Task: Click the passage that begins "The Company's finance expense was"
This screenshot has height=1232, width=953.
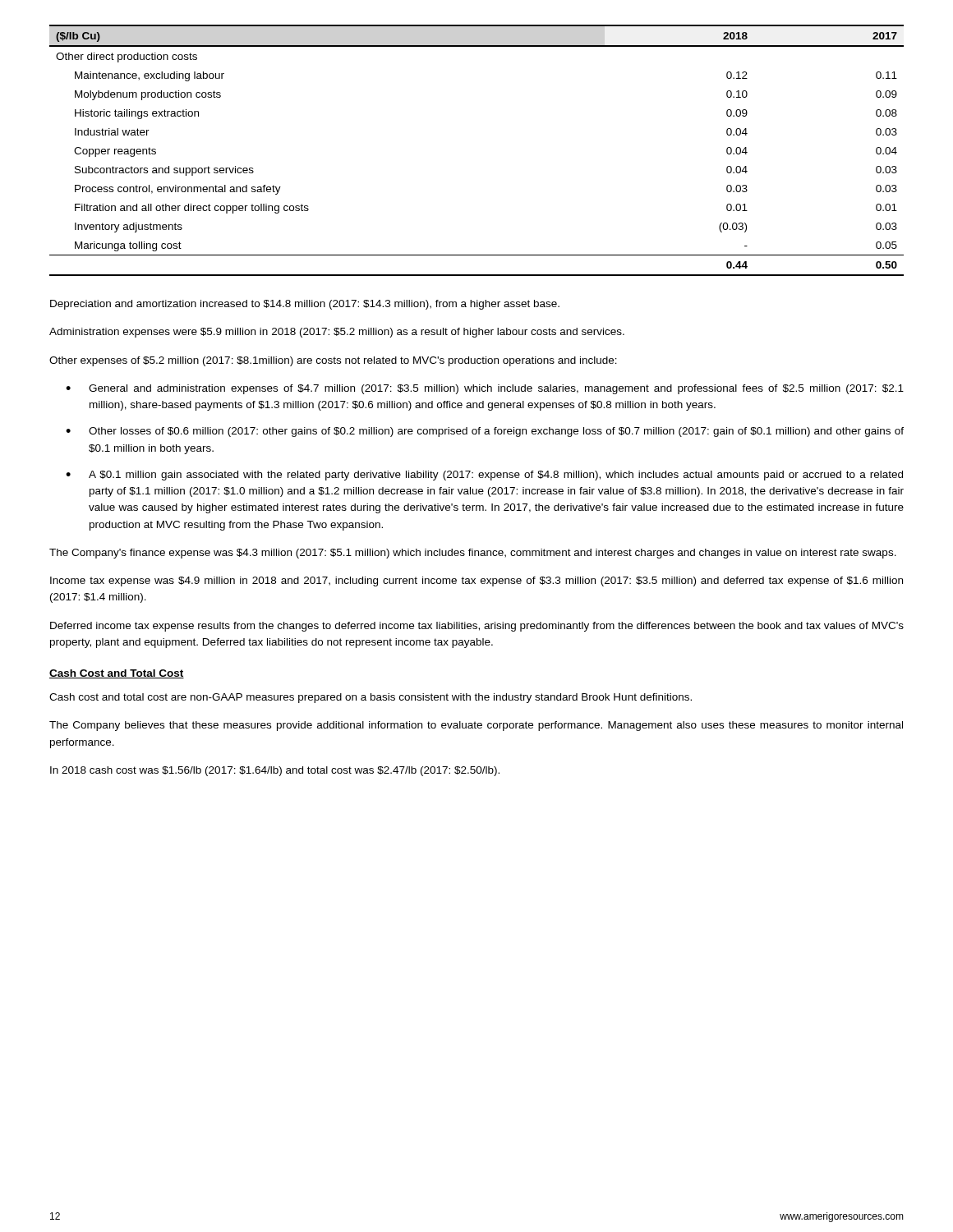Action: coord(473,552)
